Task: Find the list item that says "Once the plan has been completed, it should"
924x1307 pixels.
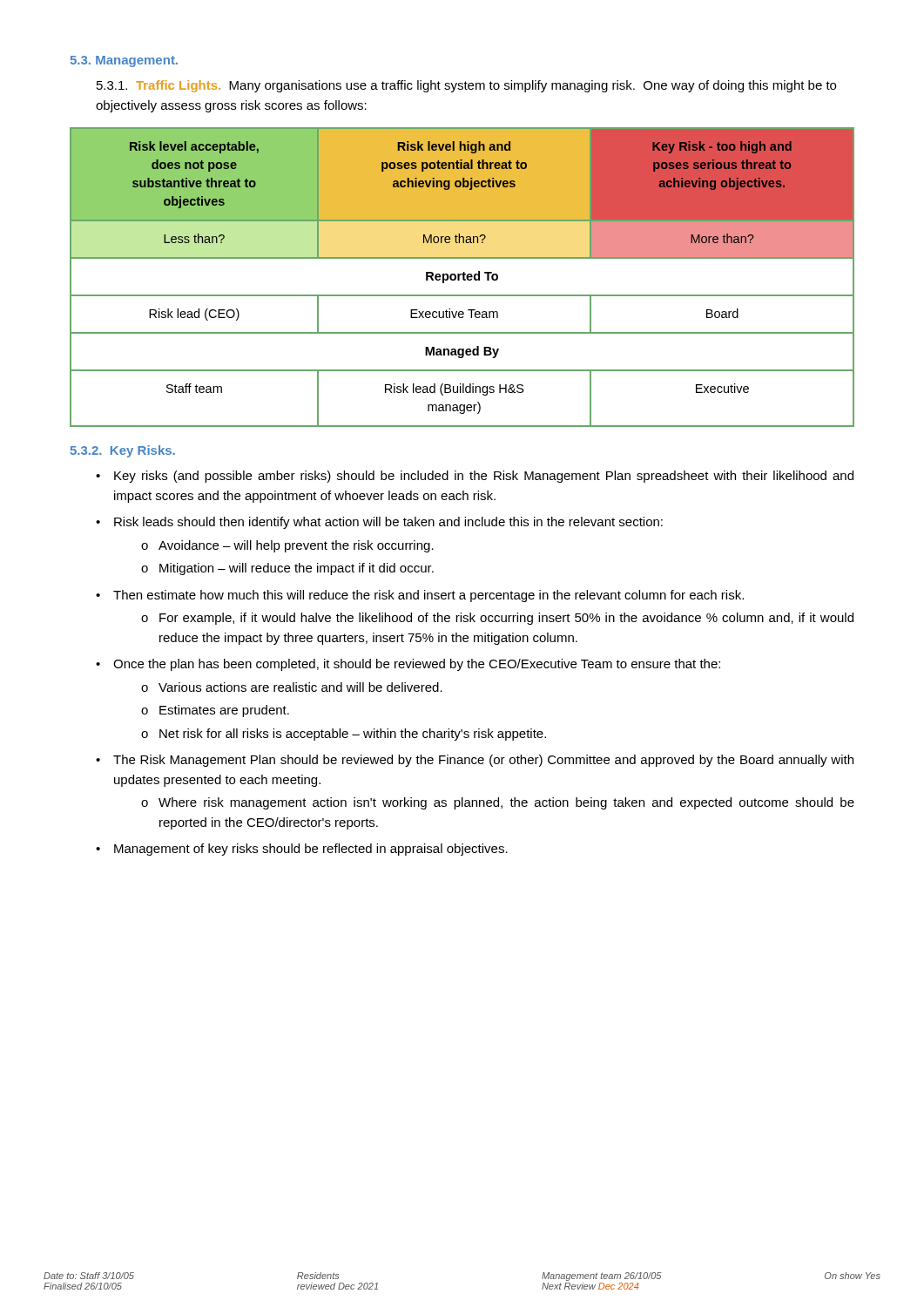Action: (417, 665)
